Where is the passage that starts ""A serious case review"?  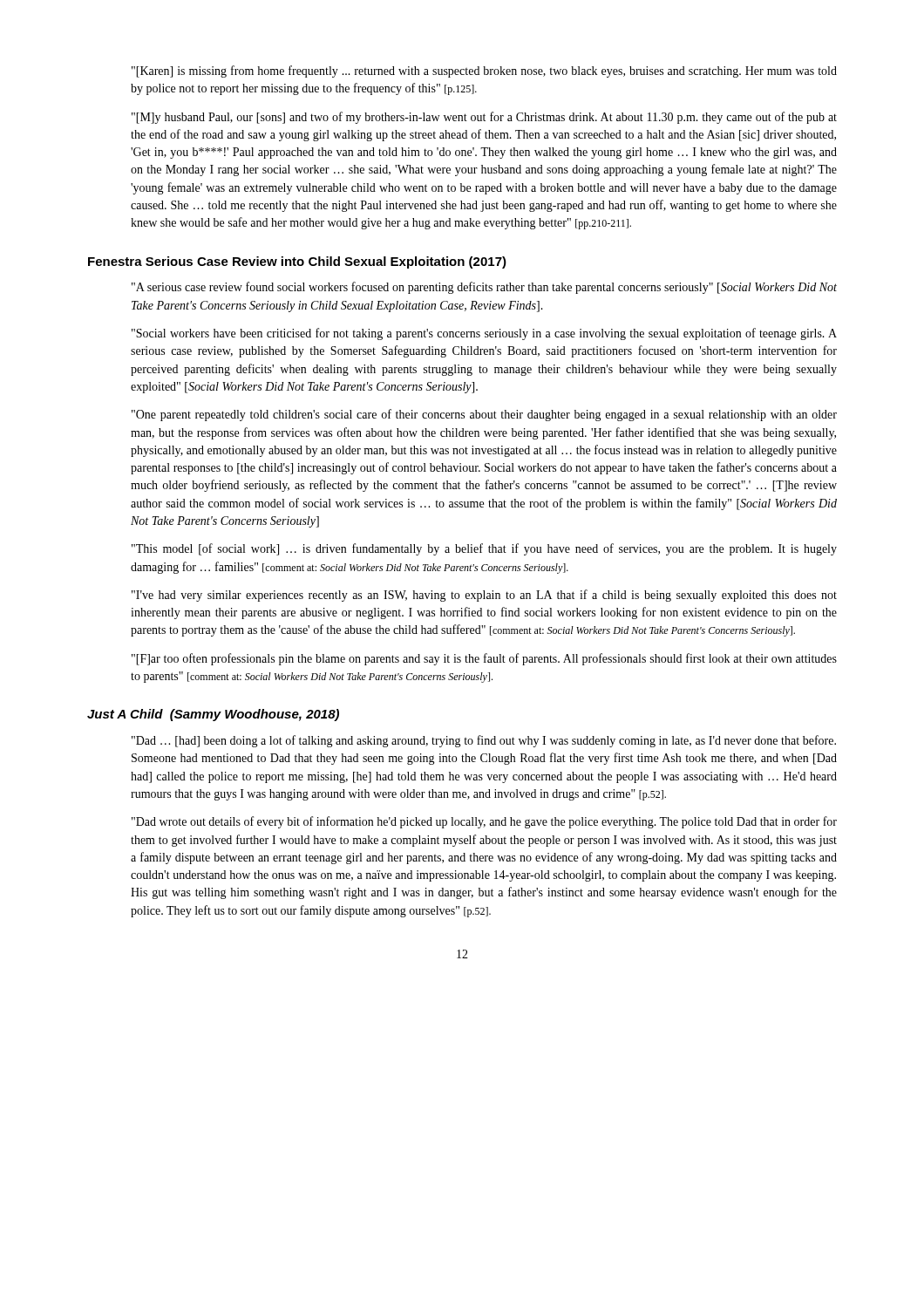click(x=484, y=297)
